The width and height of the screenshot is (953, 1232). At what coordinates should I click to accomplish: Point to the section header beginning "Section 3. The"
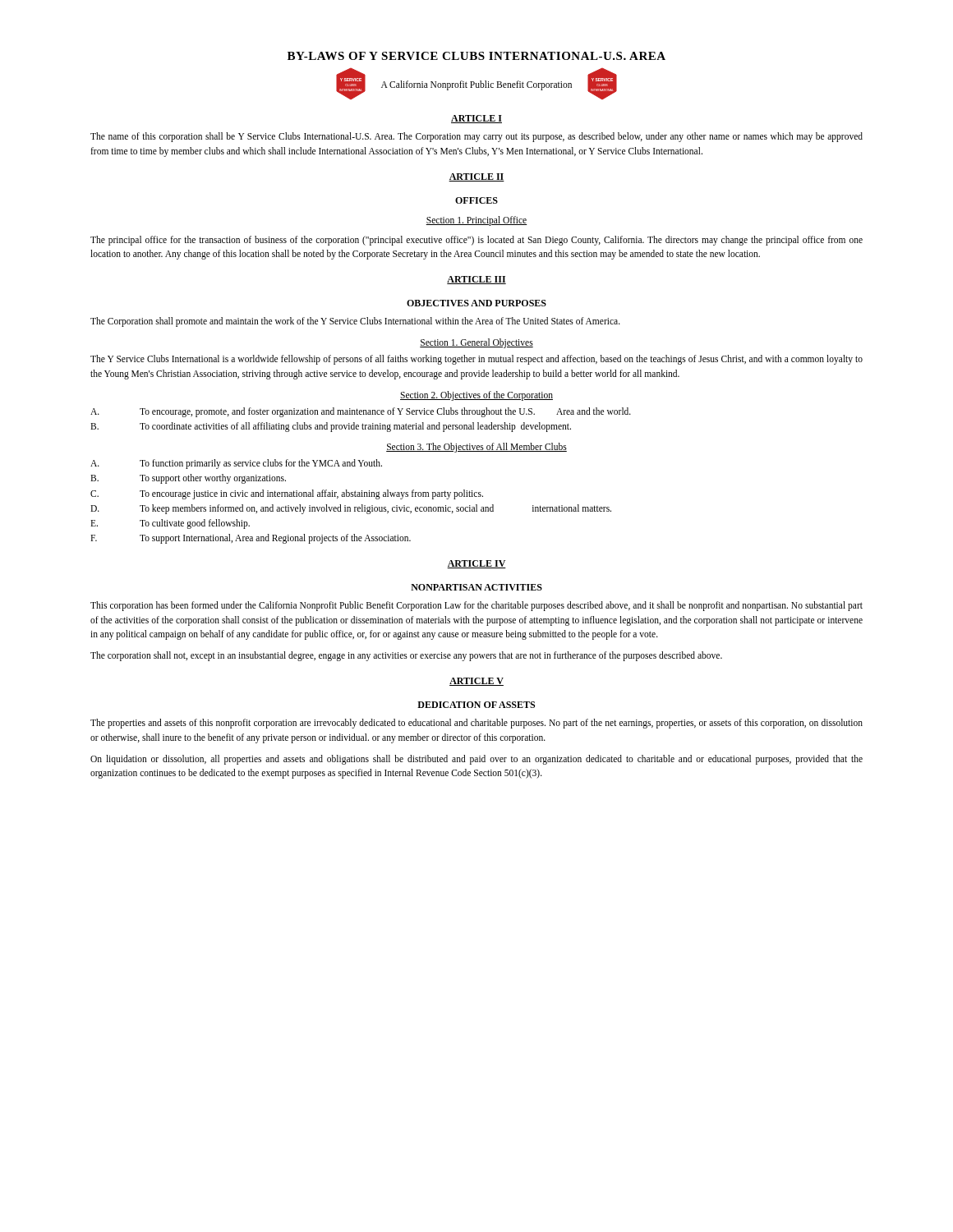click(x=476, y=447)
